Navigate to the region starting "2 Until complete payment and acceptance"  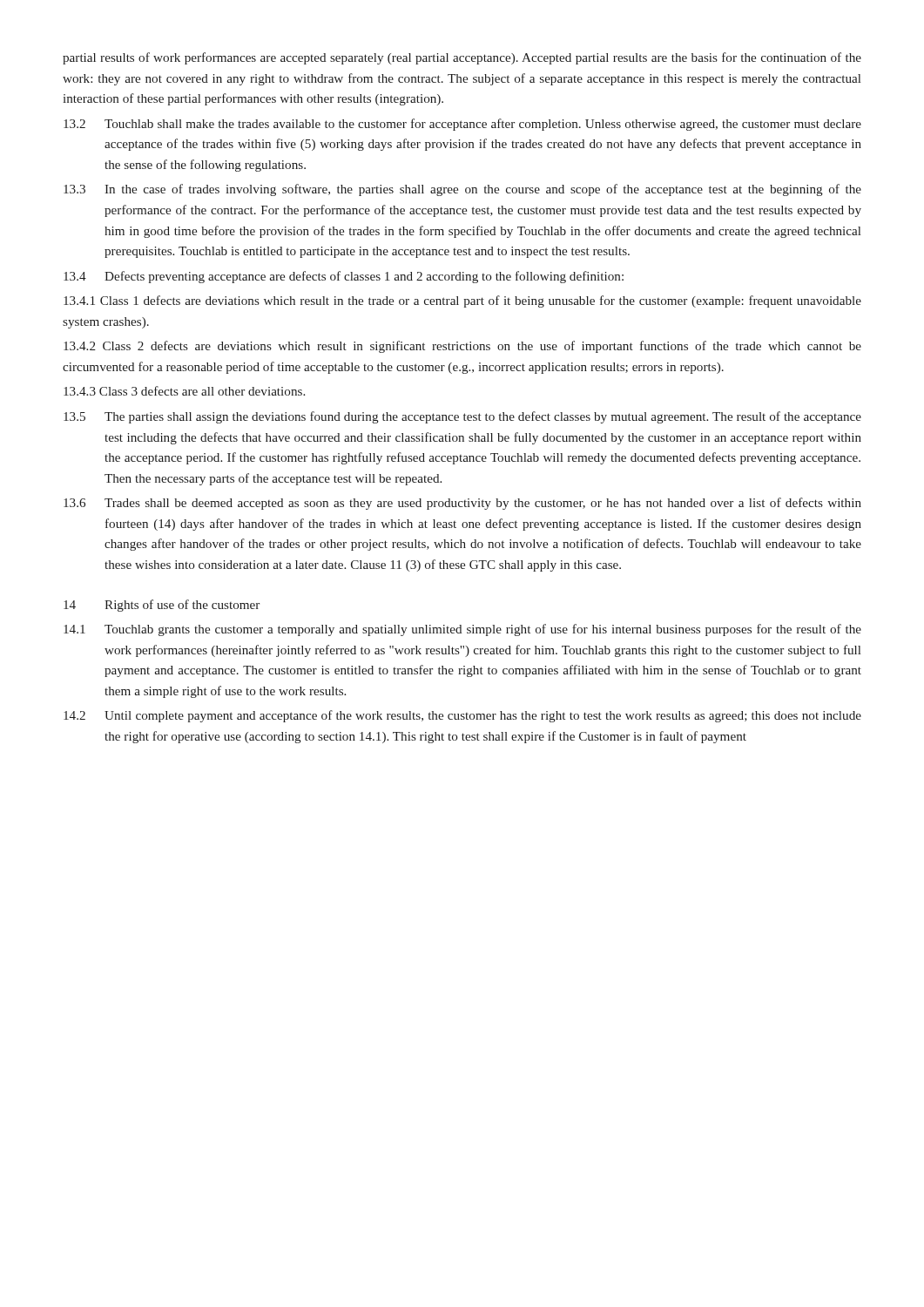click(462, 726)
